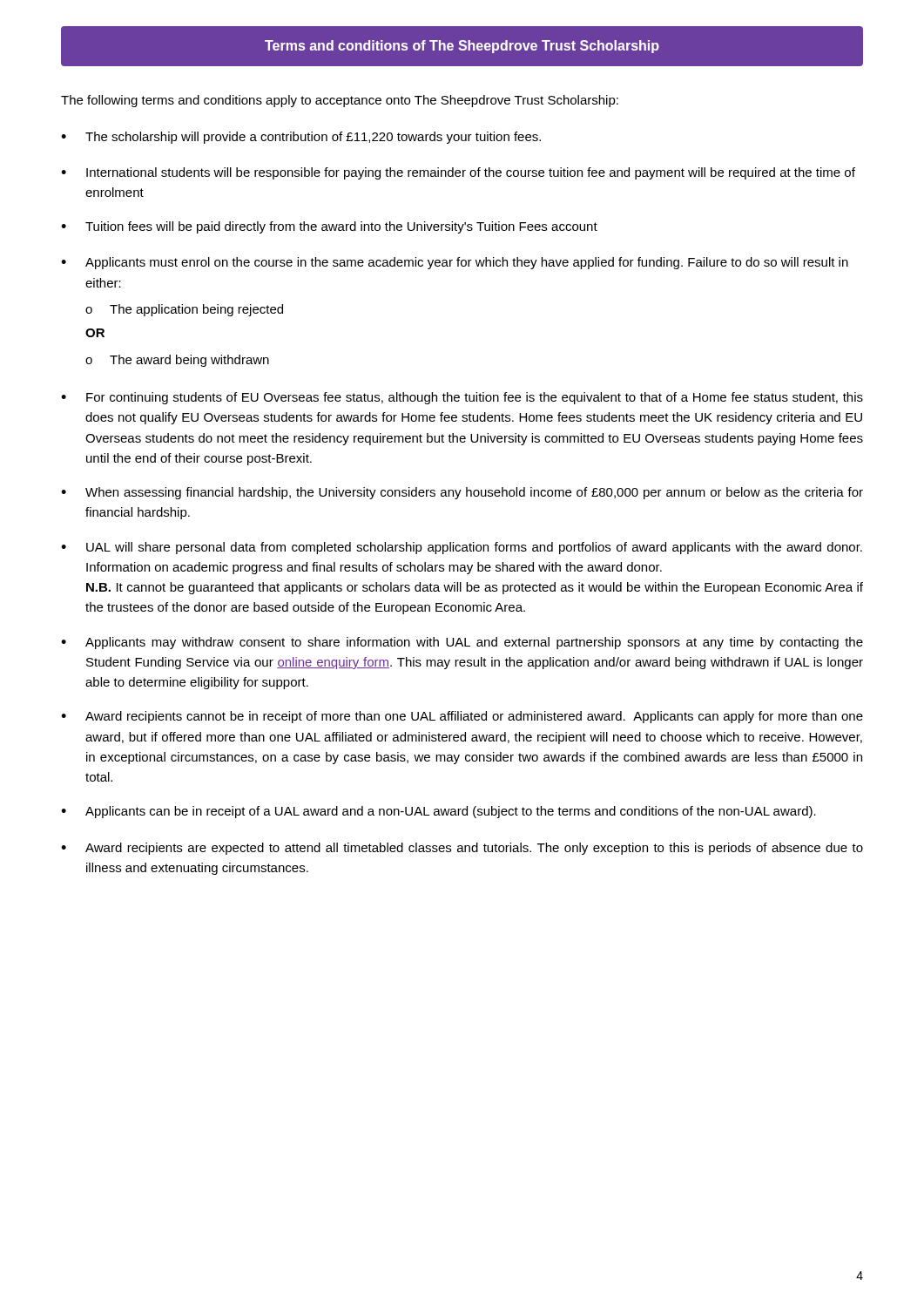This screenshot has width=924, height=1307.
Task: Locate the region starting "Terms and conditions of The Sheepdrove Trust"
Action: [462, 46]
